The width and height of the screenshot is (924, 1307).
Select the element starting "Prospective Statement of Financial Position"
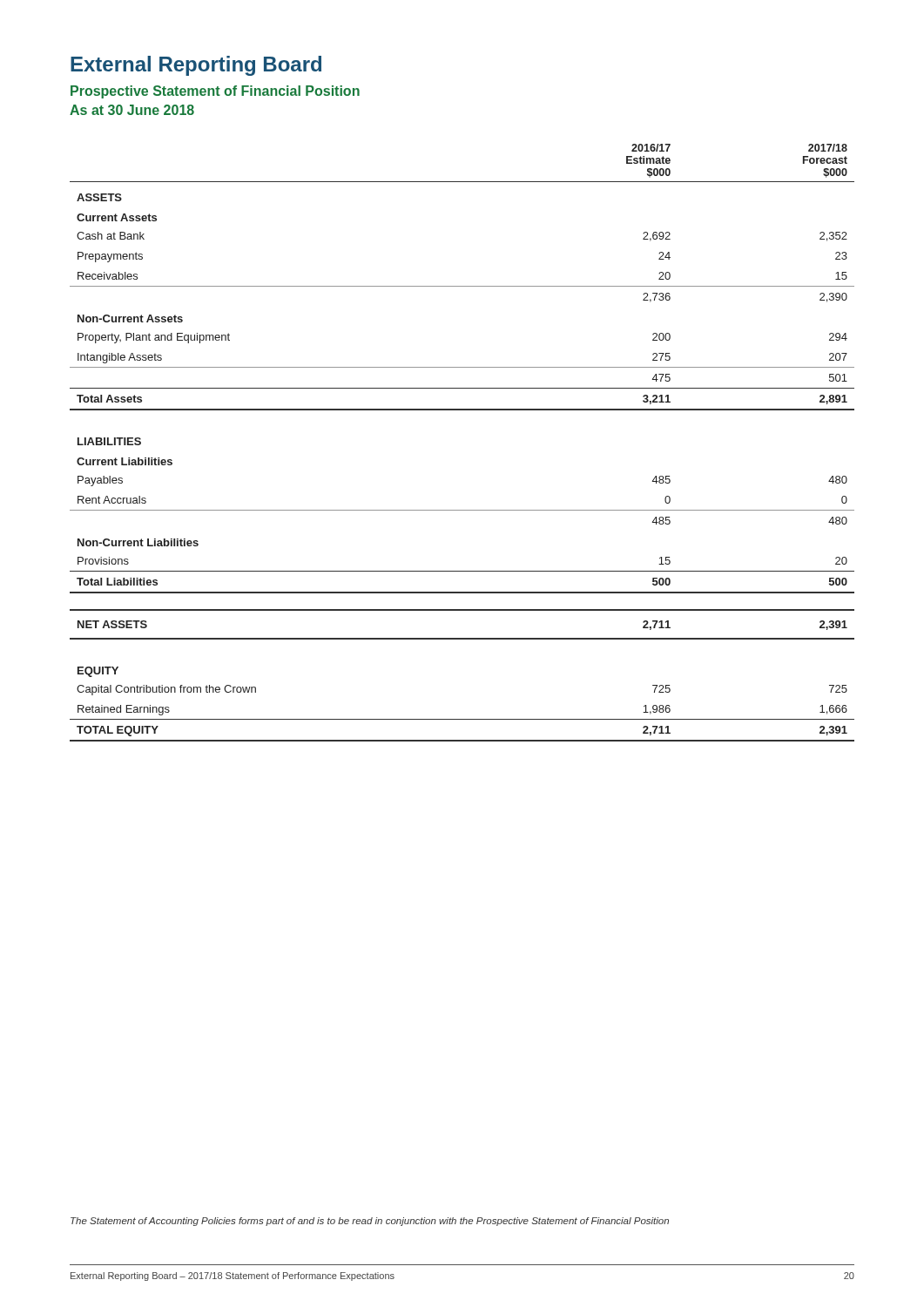pos(215,91)
